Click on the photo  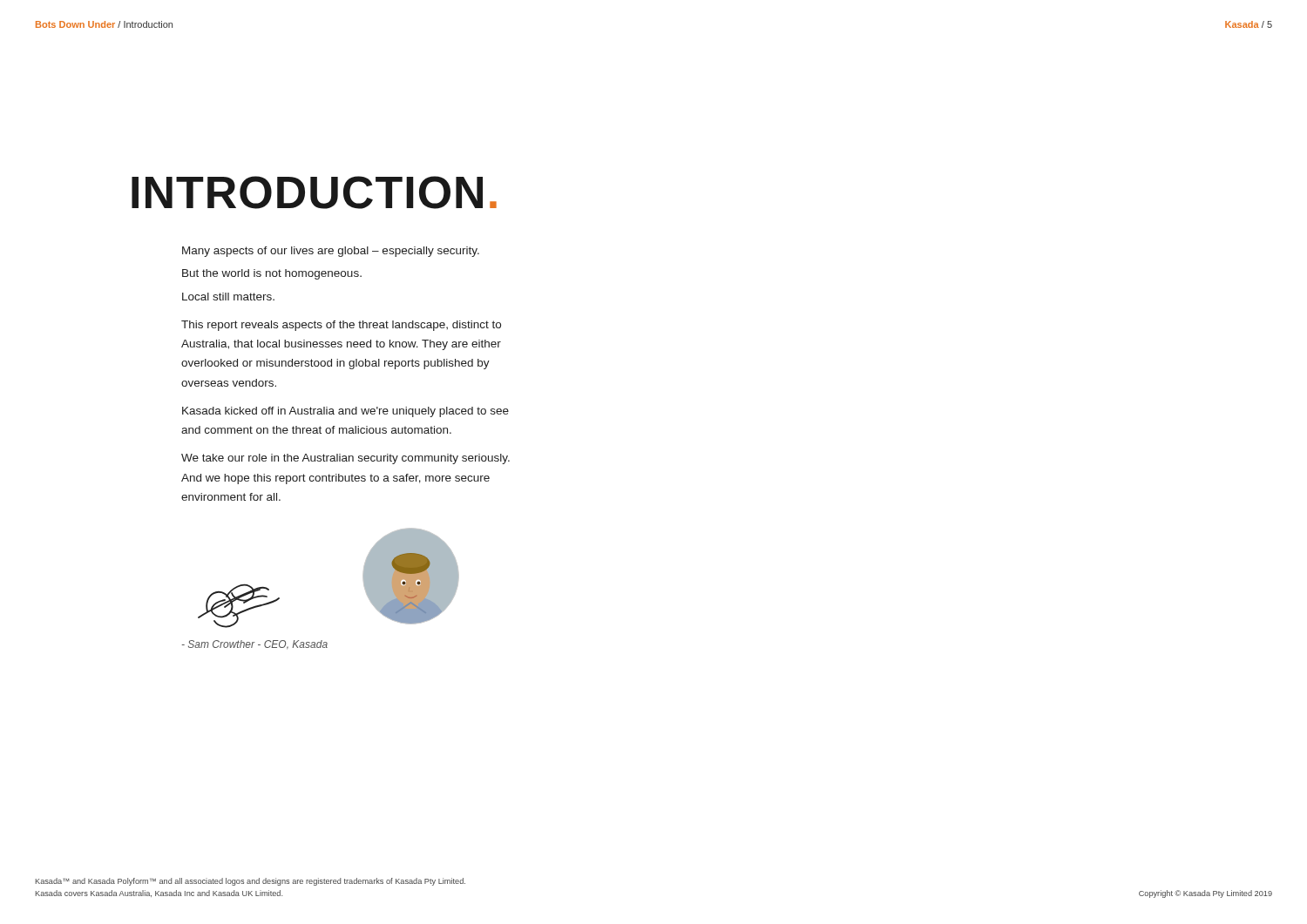coord(411,576)
